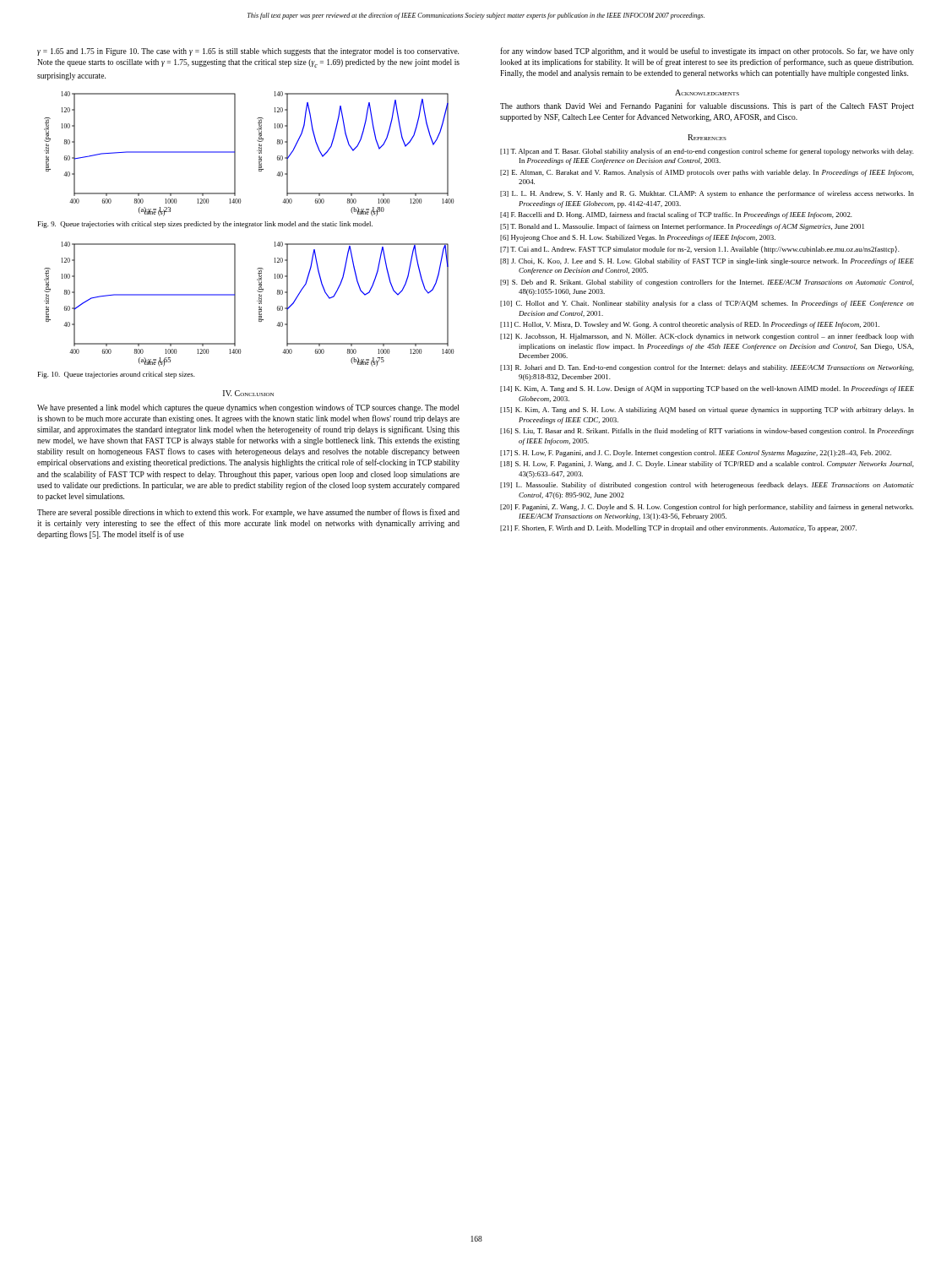Select the text block with the text "γ = 1.65 and"
Screen dimensions: 1267x952
point(248,64)
